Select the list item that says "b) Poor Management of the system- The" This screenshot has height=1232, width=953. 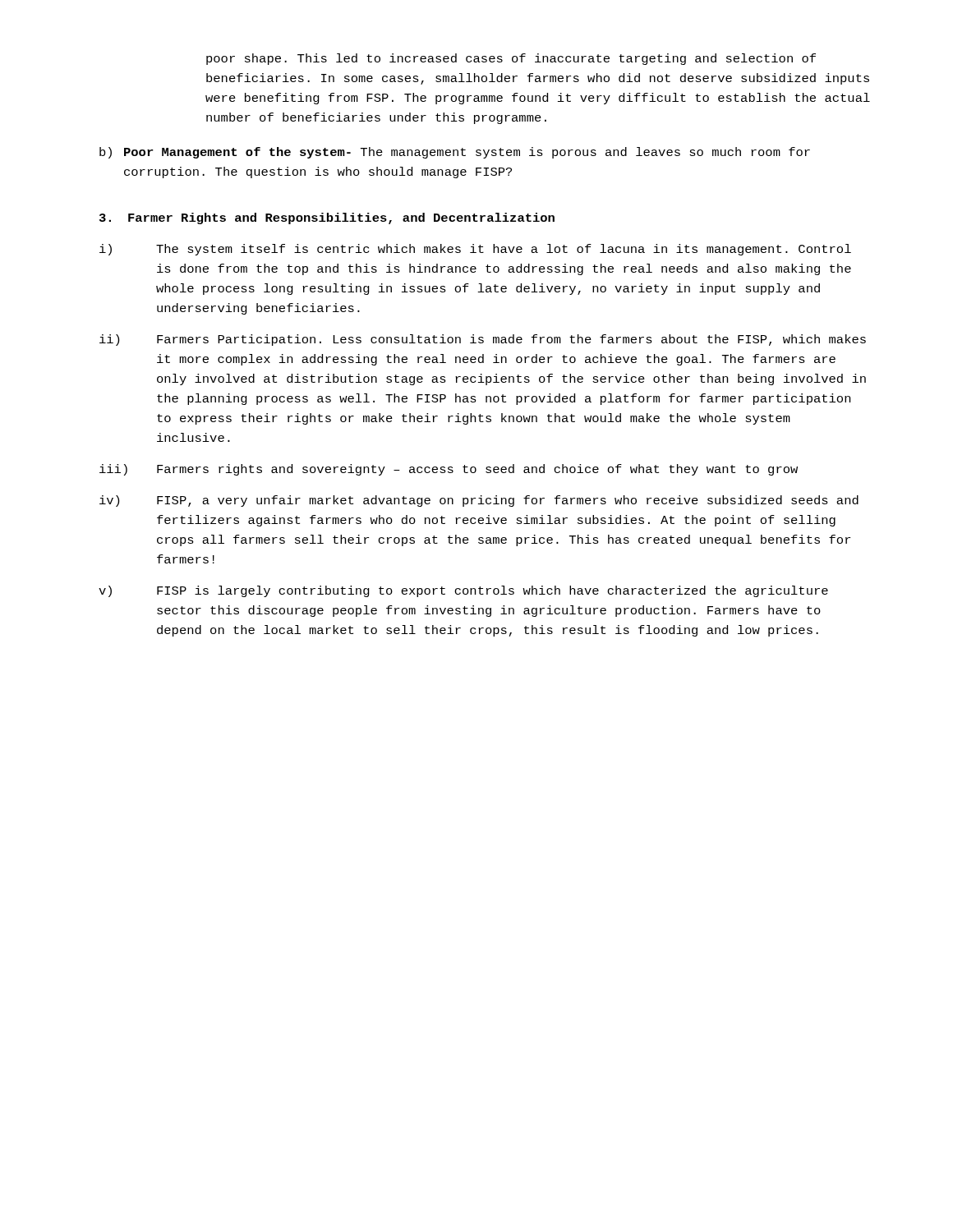point(485,163)
